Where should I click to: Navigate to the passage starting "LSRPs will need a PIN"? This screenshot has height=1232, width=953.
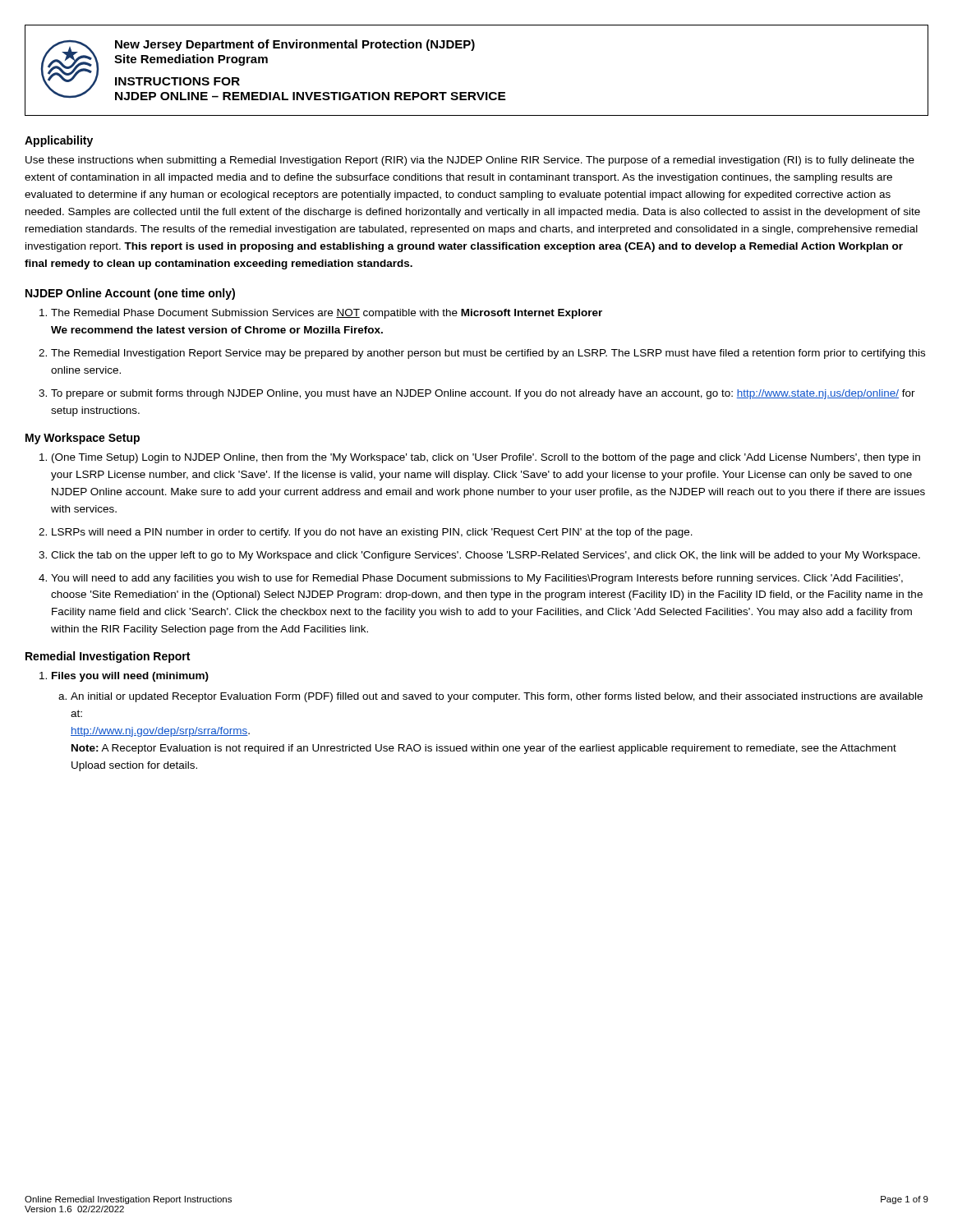(372, 531)
